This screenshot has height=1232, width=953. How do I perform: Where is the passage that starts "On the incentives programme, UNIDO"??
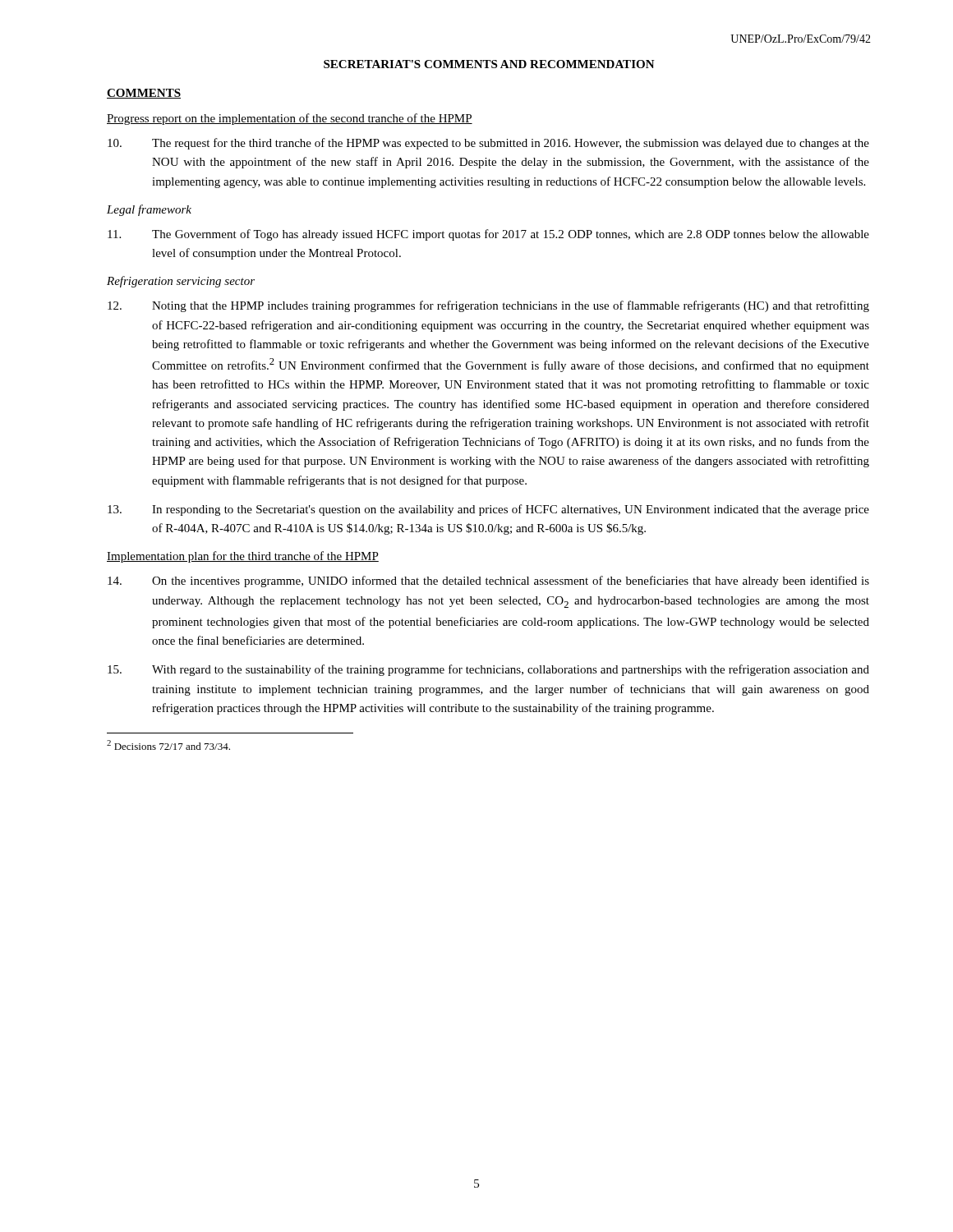488,611
